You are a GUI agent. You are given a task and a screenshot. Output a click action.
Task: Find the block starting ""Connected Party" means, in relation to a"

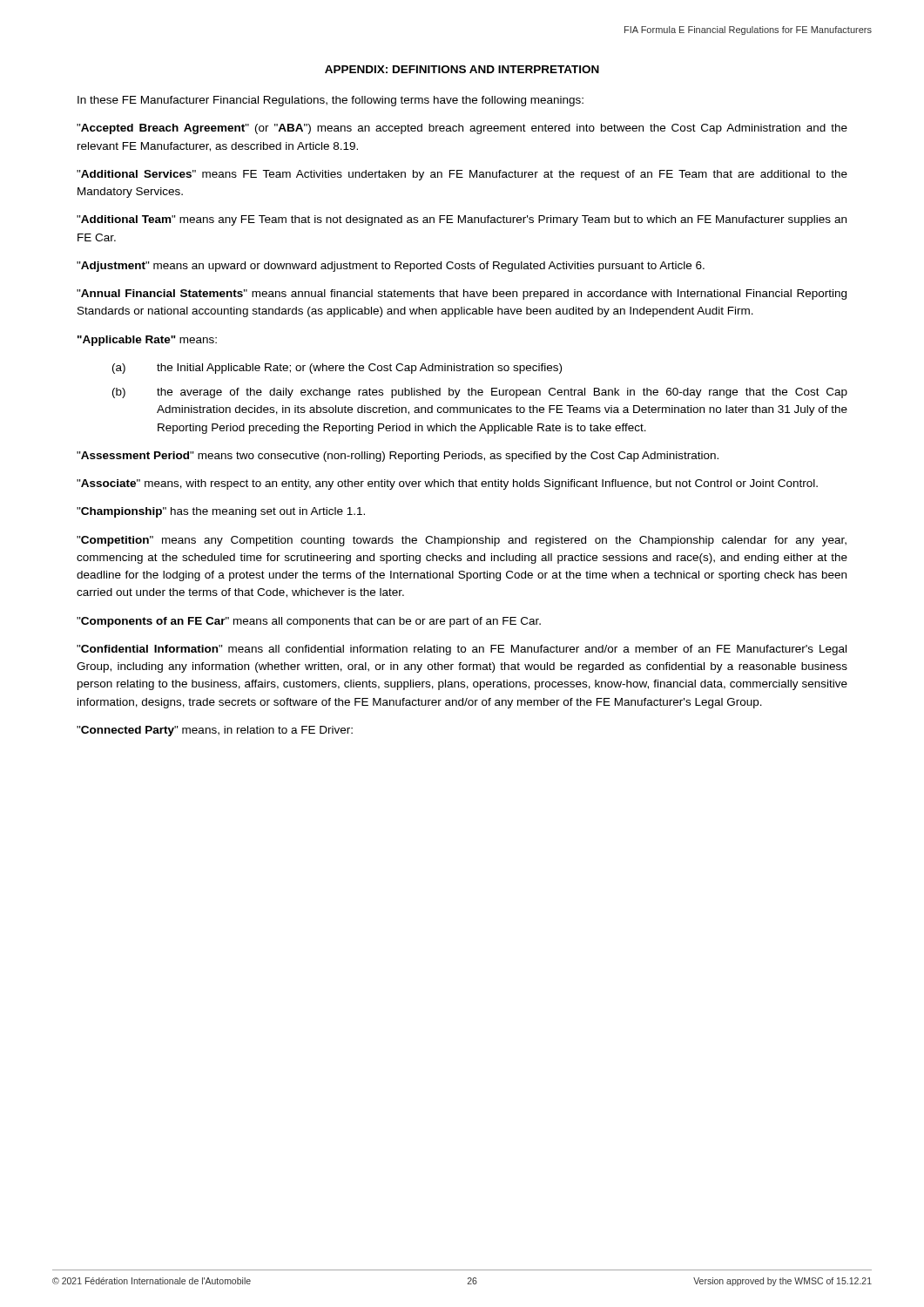[215, 730]
